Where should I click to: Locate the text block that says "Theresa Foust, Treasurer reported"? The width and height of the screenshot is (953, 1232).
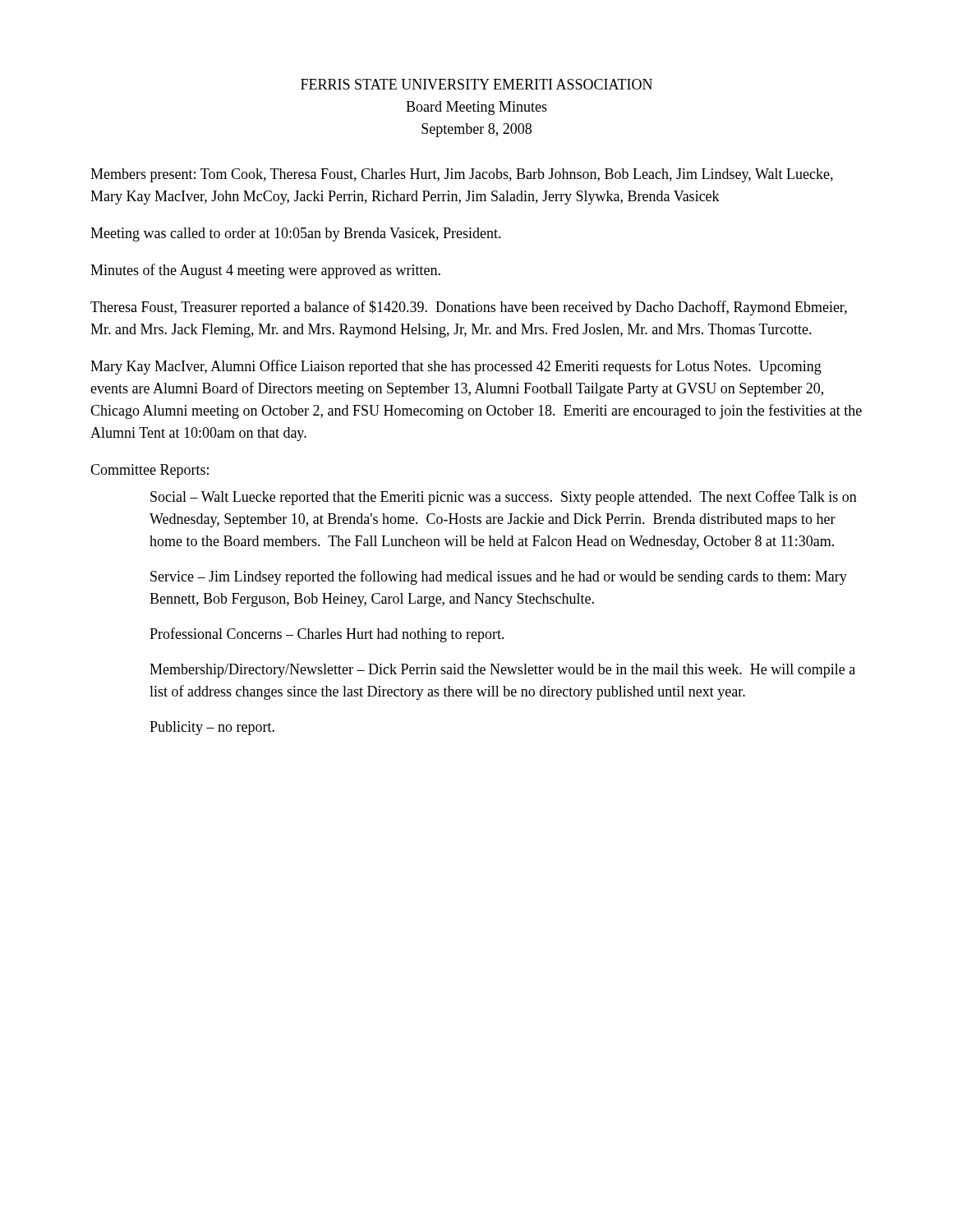tap(469, 318)
